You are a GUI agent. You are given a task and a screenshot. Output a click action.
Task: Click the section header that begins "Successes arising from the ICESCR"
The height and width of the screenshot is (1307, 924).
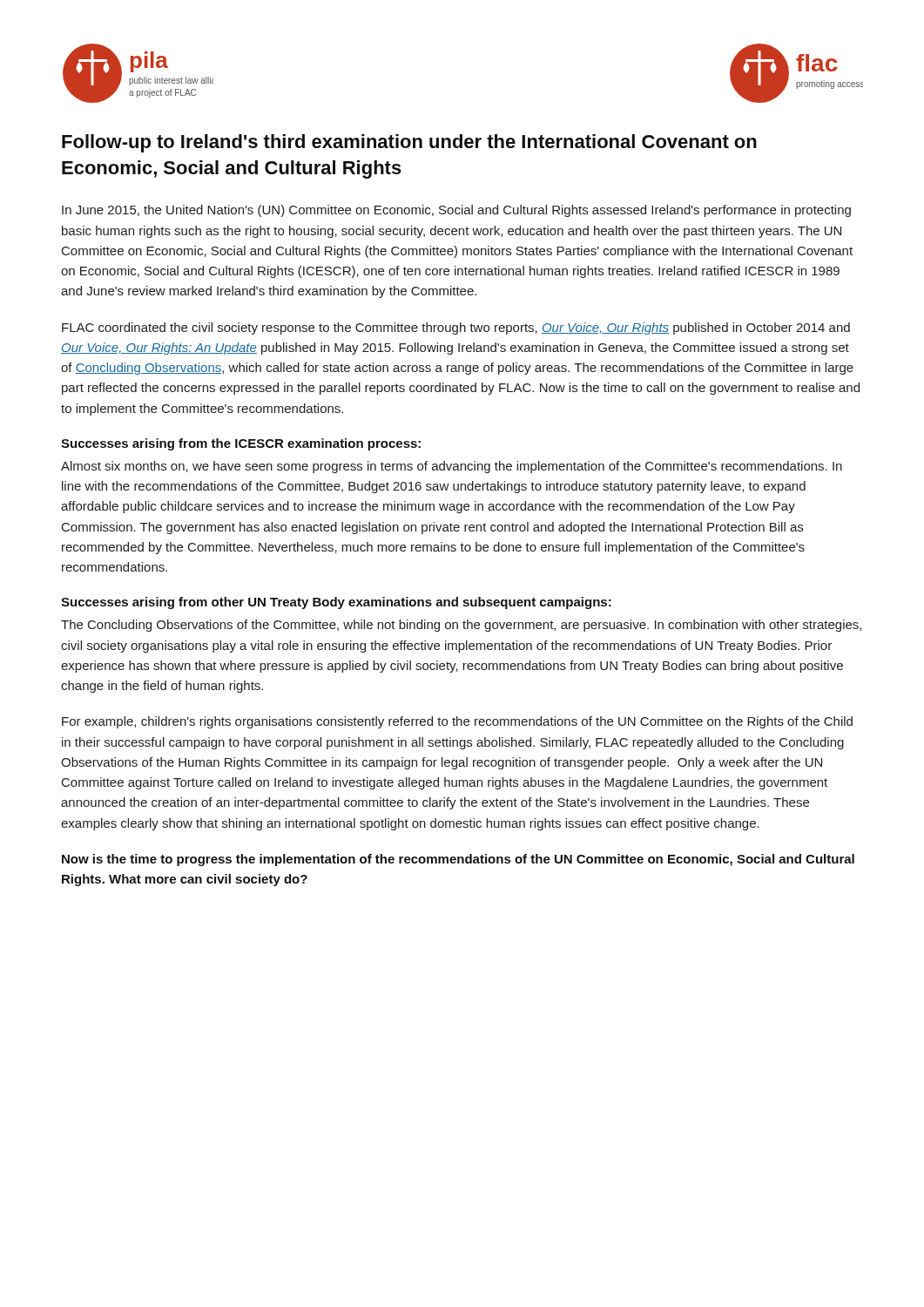[x=241, y=443]
